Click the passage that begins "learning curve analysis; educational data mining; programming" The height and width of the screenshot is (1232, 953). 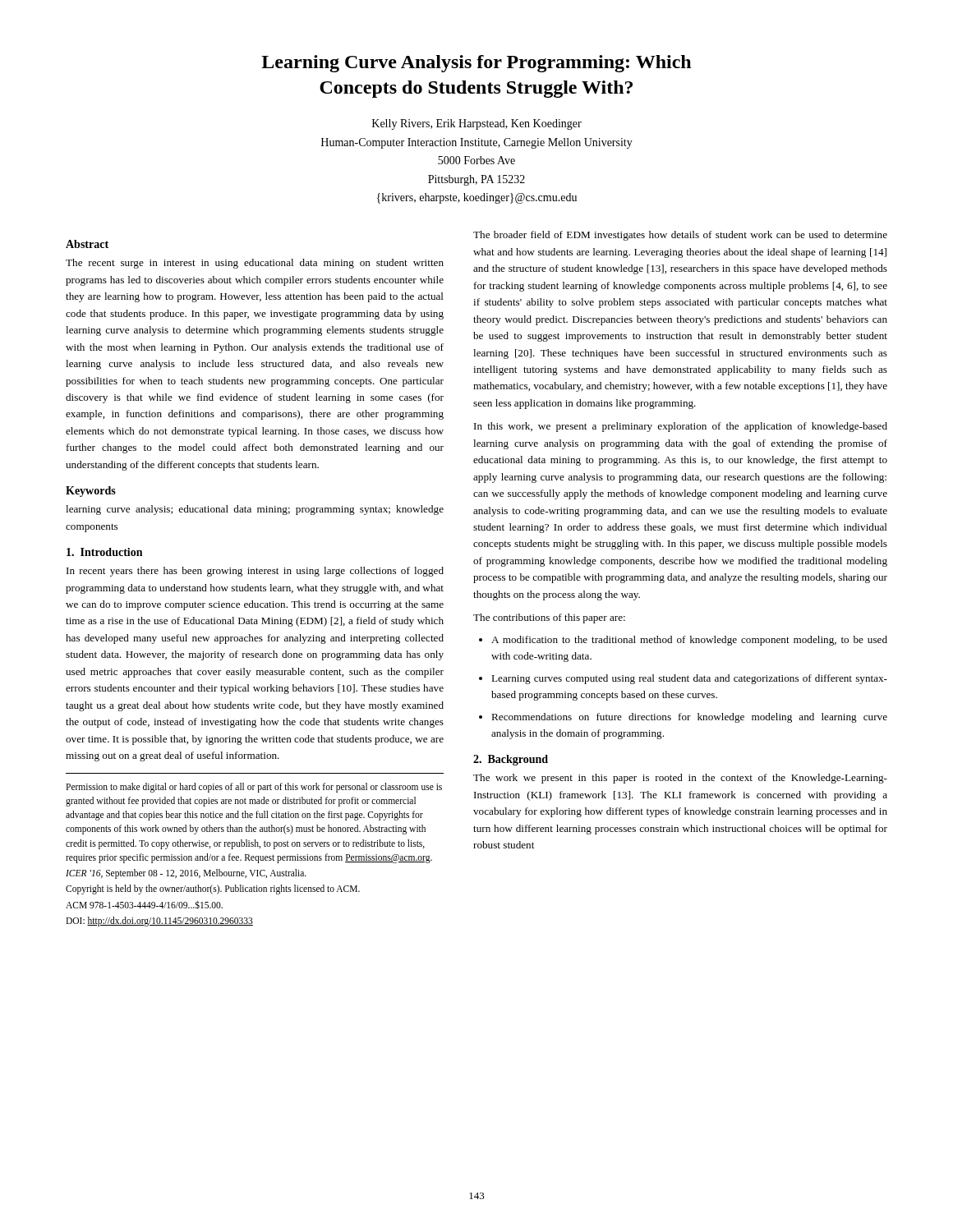coord(255,517)
